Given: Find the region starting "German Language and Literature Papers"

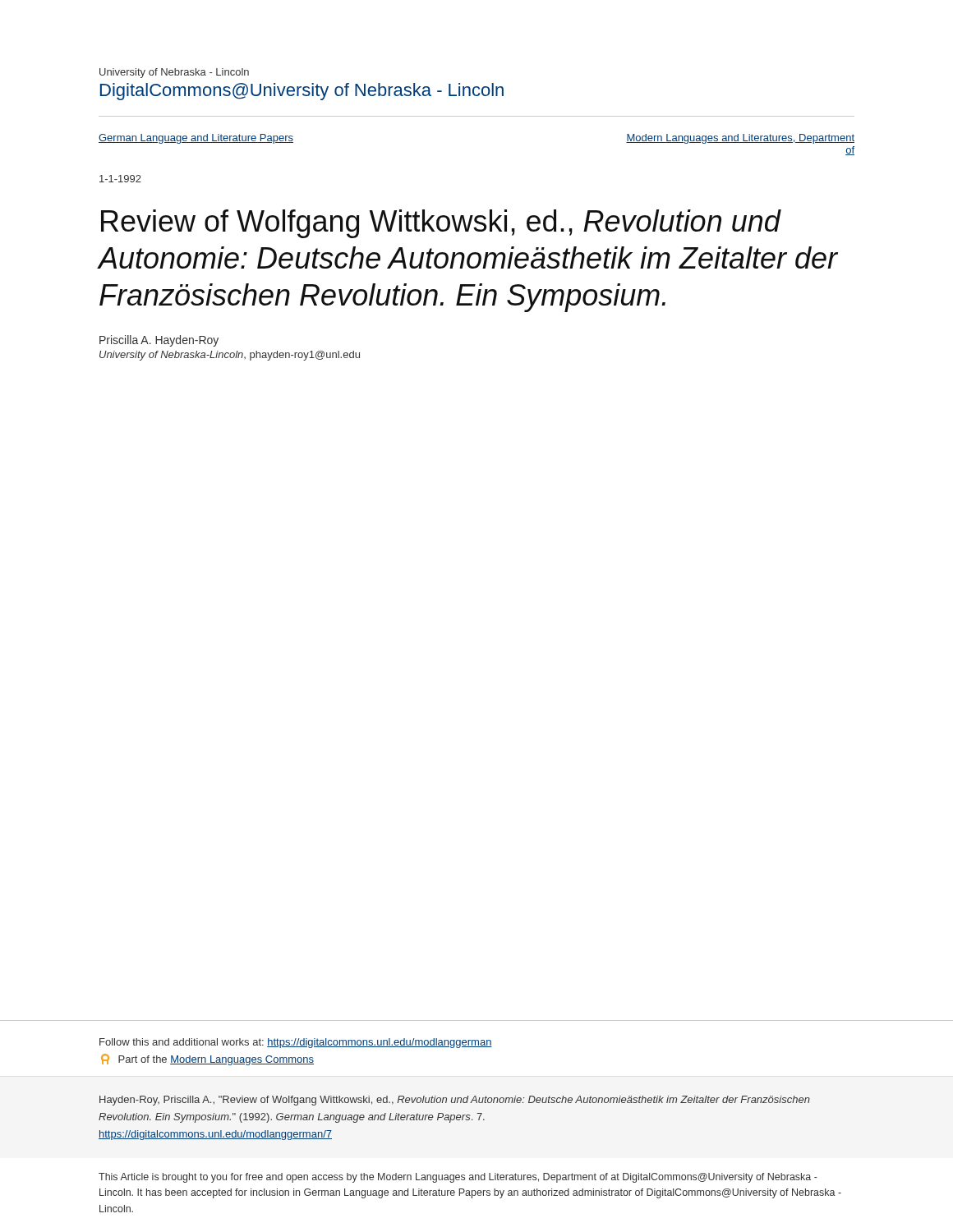Looking at the screenshot, I should point(196,138).
